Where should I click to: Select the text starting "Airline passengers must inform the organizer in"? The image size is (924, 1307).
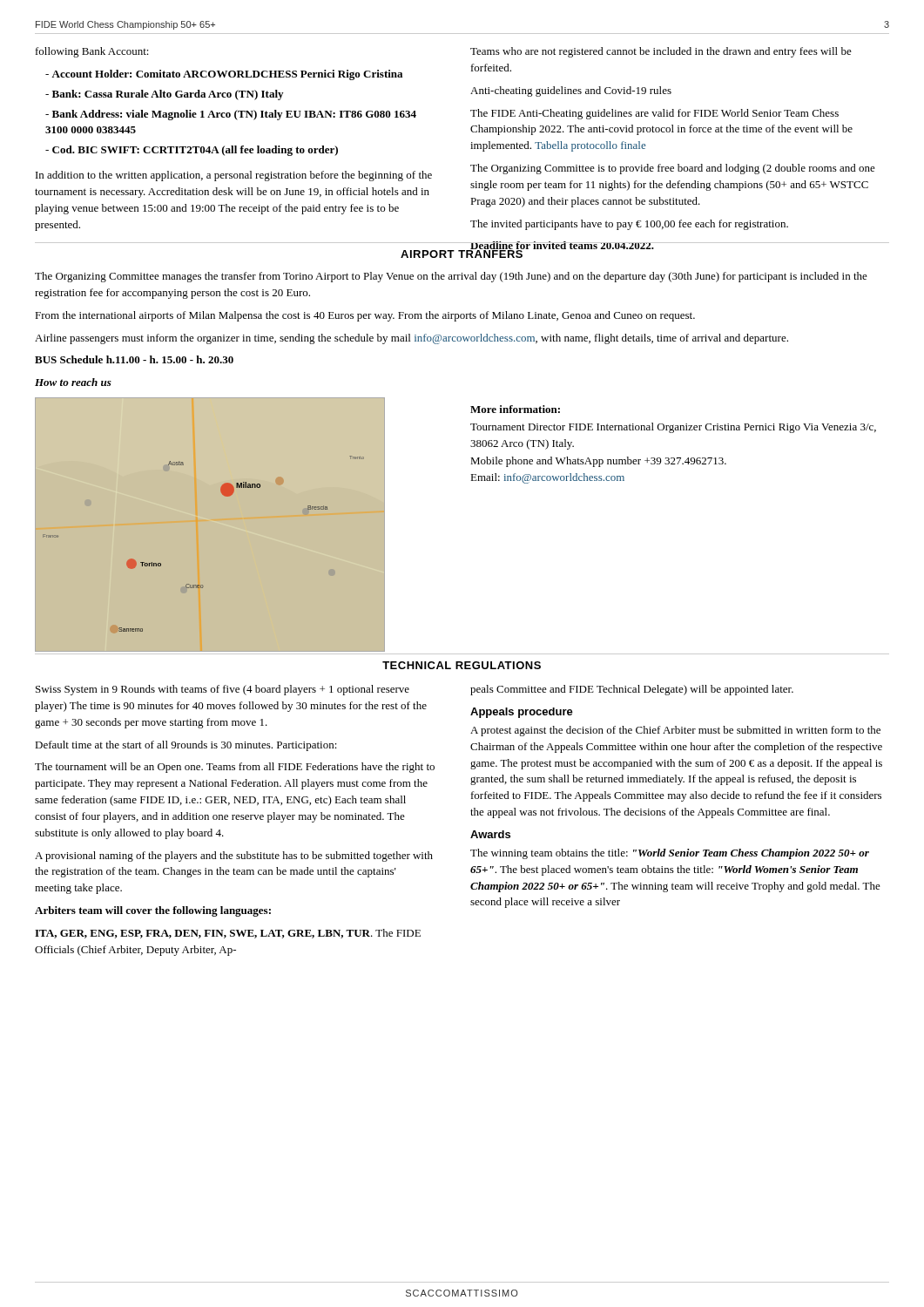click(x=412, y=337)
